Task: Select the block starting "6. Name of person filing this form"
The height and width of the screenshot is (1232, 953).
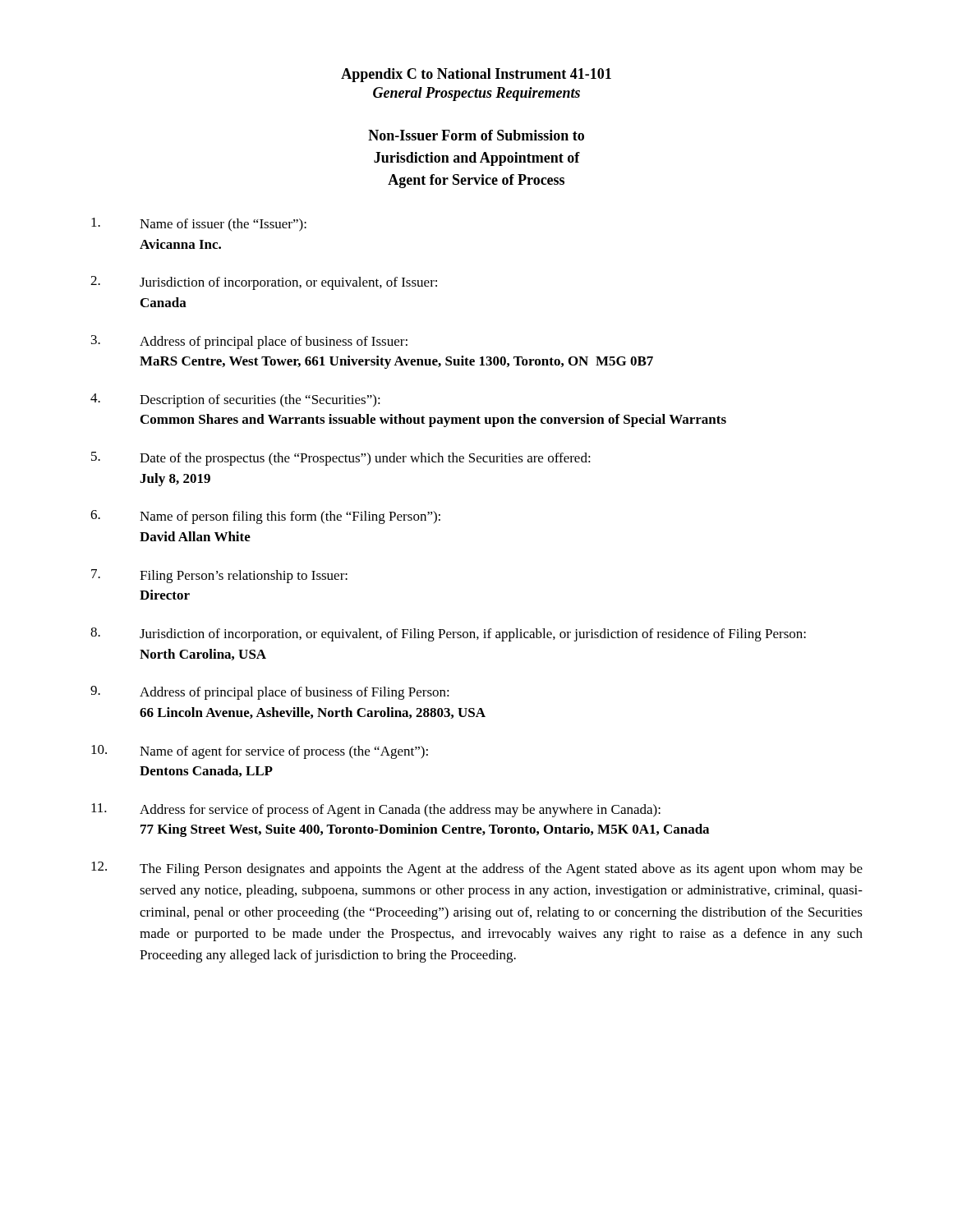Action: pyautogui.click(x=265, y=517)
